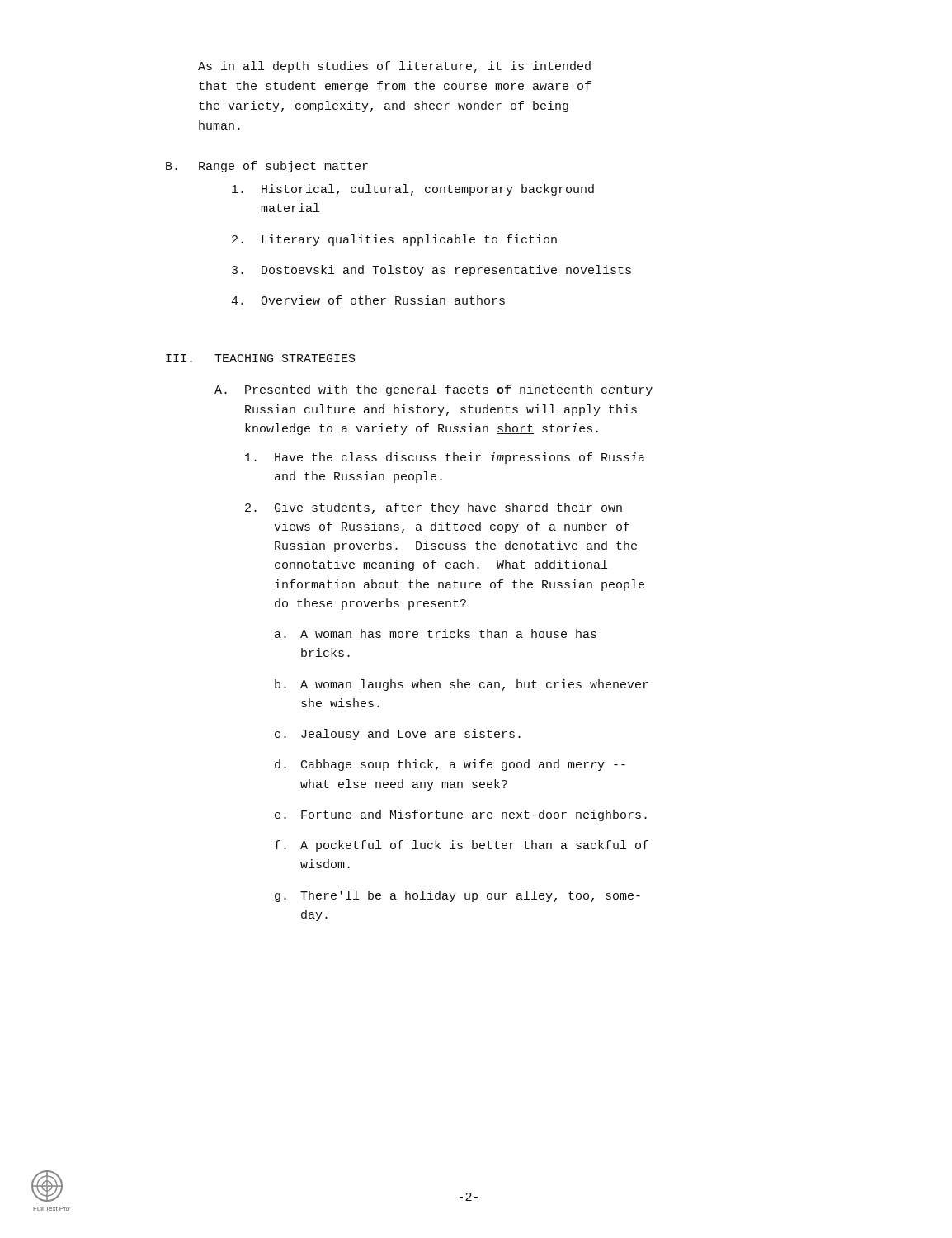Click the passage that begins "b. A woman laughs when she"

pyautogui.click(x=580, y=695)
